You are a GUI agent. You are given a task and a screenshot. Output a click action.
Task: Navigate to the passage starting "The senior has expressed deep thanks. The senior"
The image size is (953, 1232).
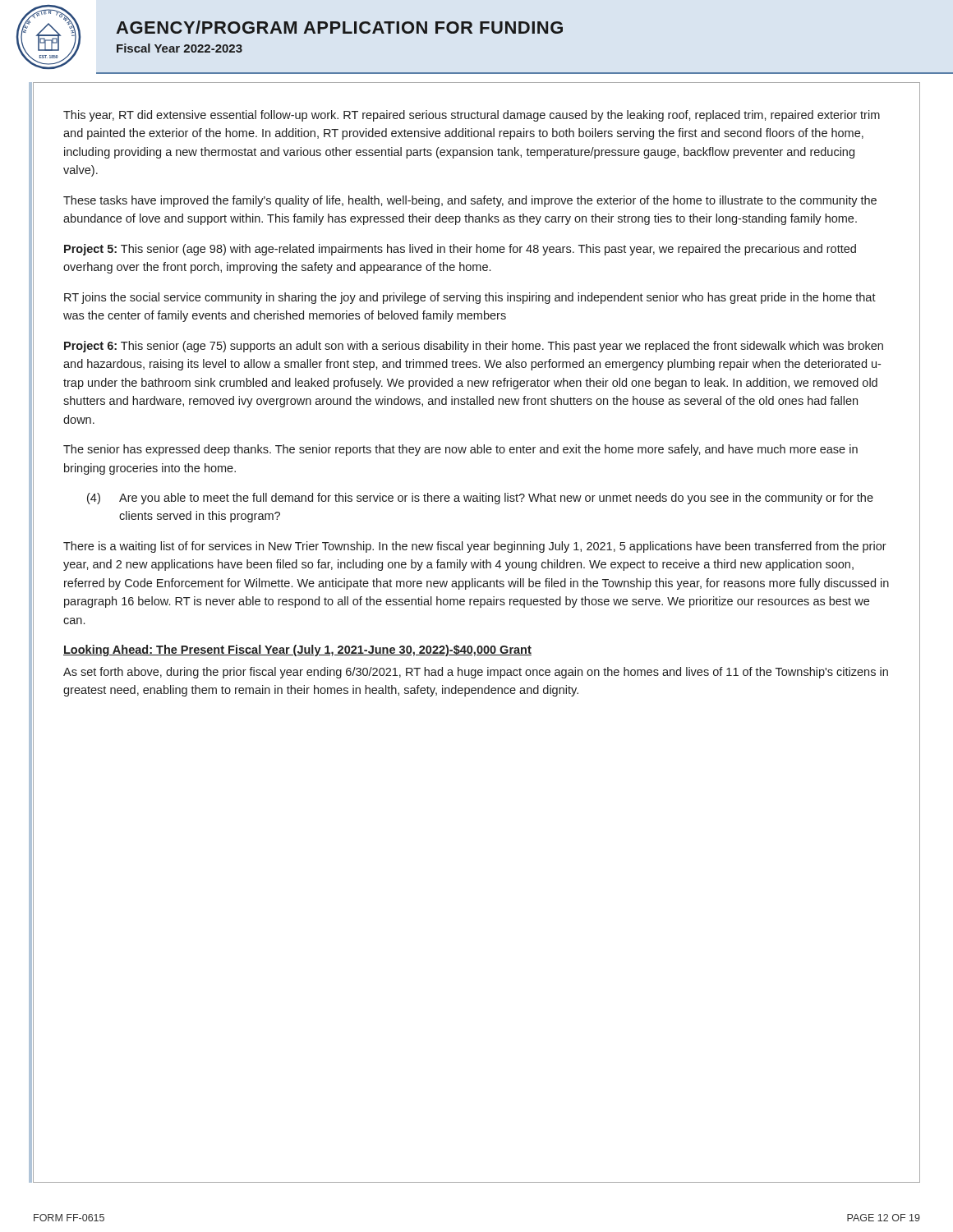pos(476,459)
